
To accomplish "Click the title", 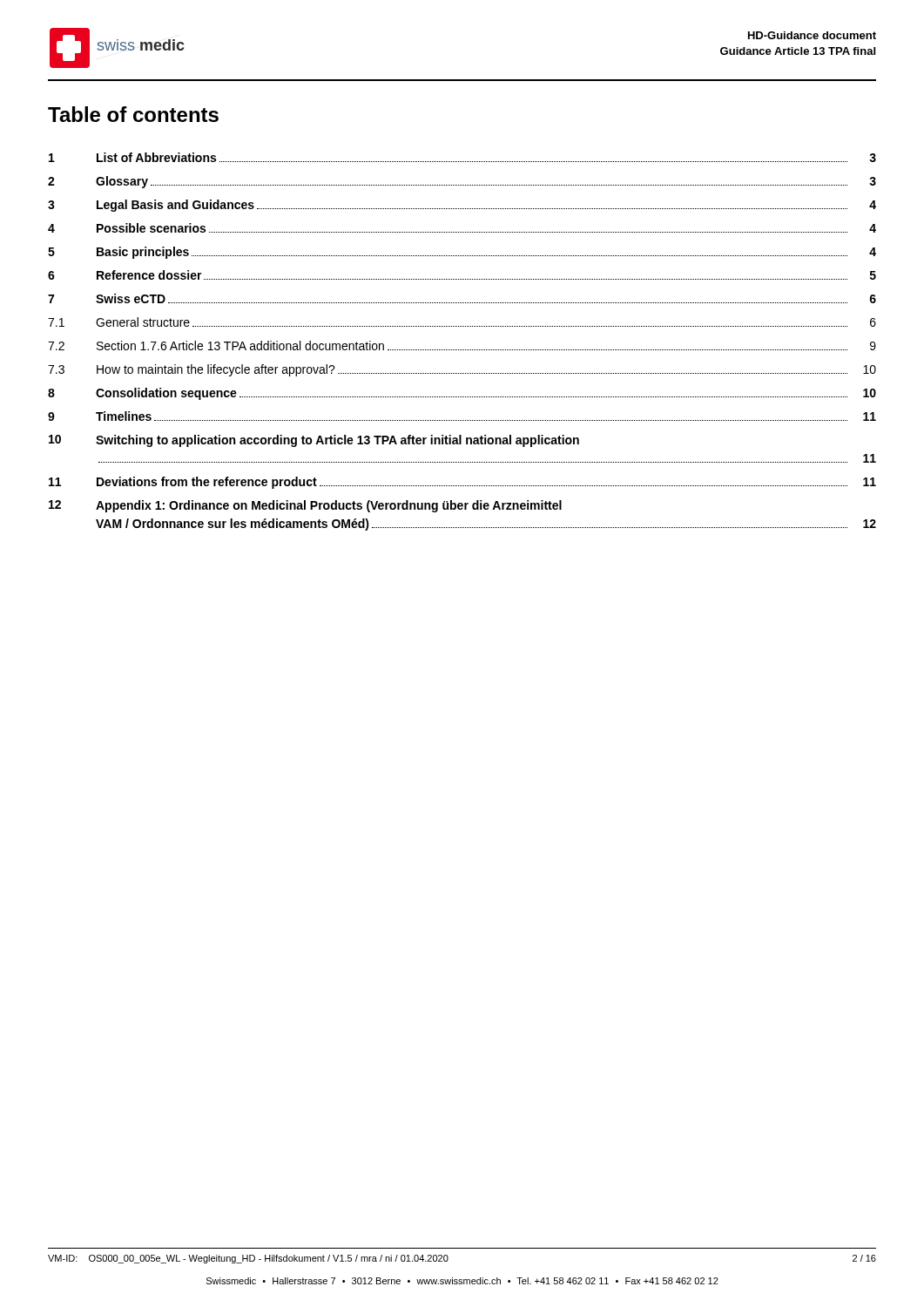I will tap(462, 319).
